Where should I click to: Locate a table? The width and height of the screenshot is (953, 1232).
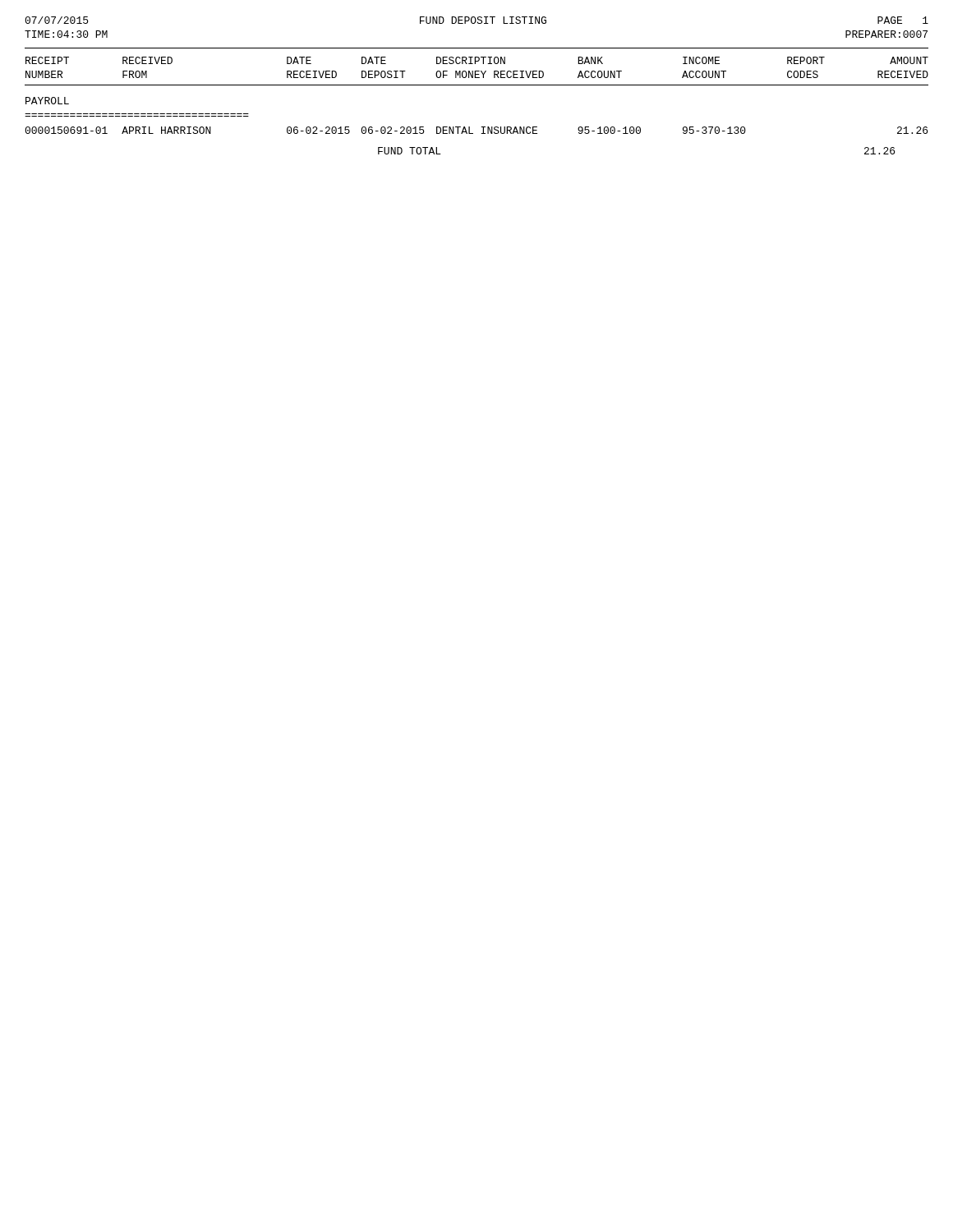[x=476, y=106]
